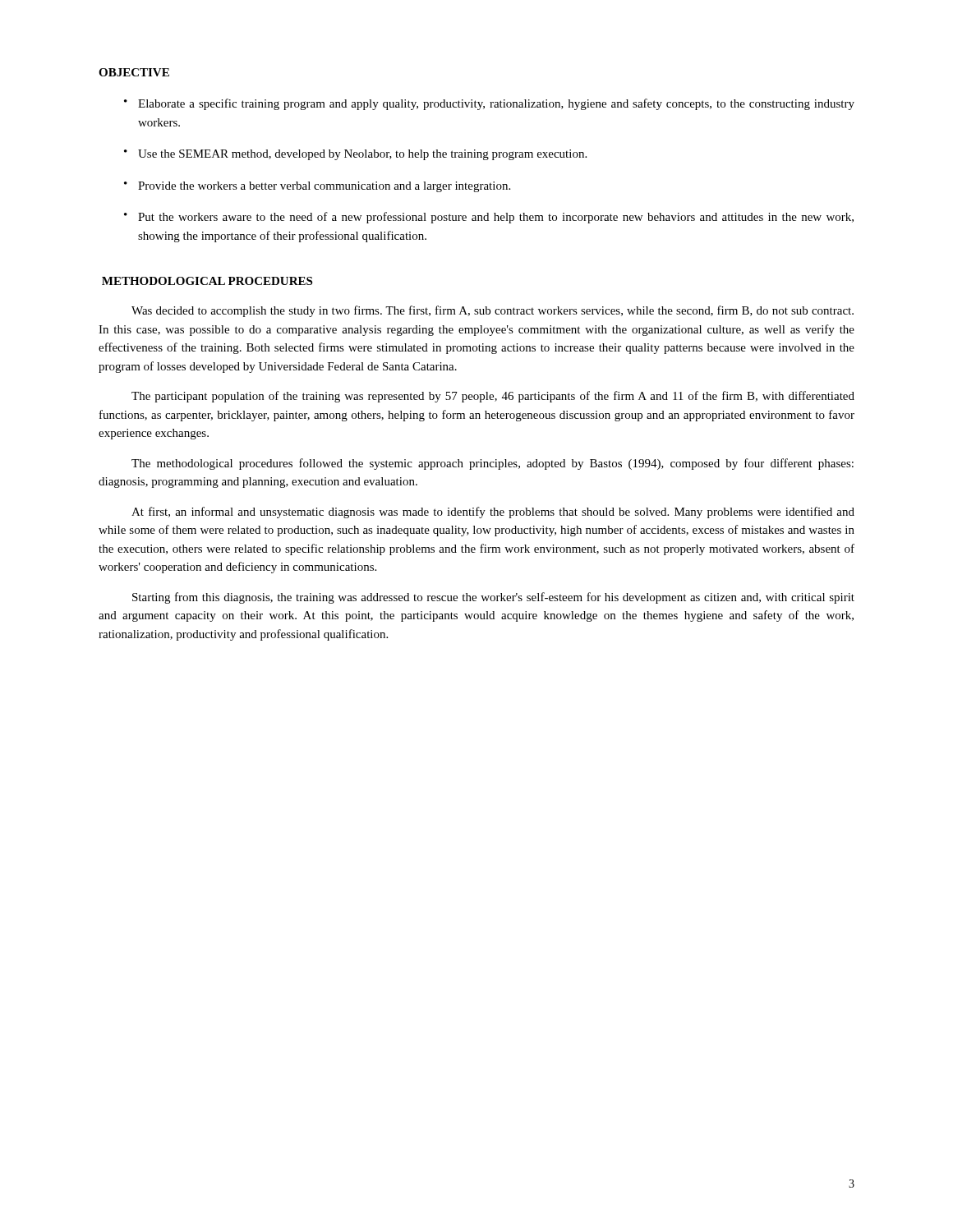
Task: Find the text block that reads "The participant population of"
Action: click(476, 414)
